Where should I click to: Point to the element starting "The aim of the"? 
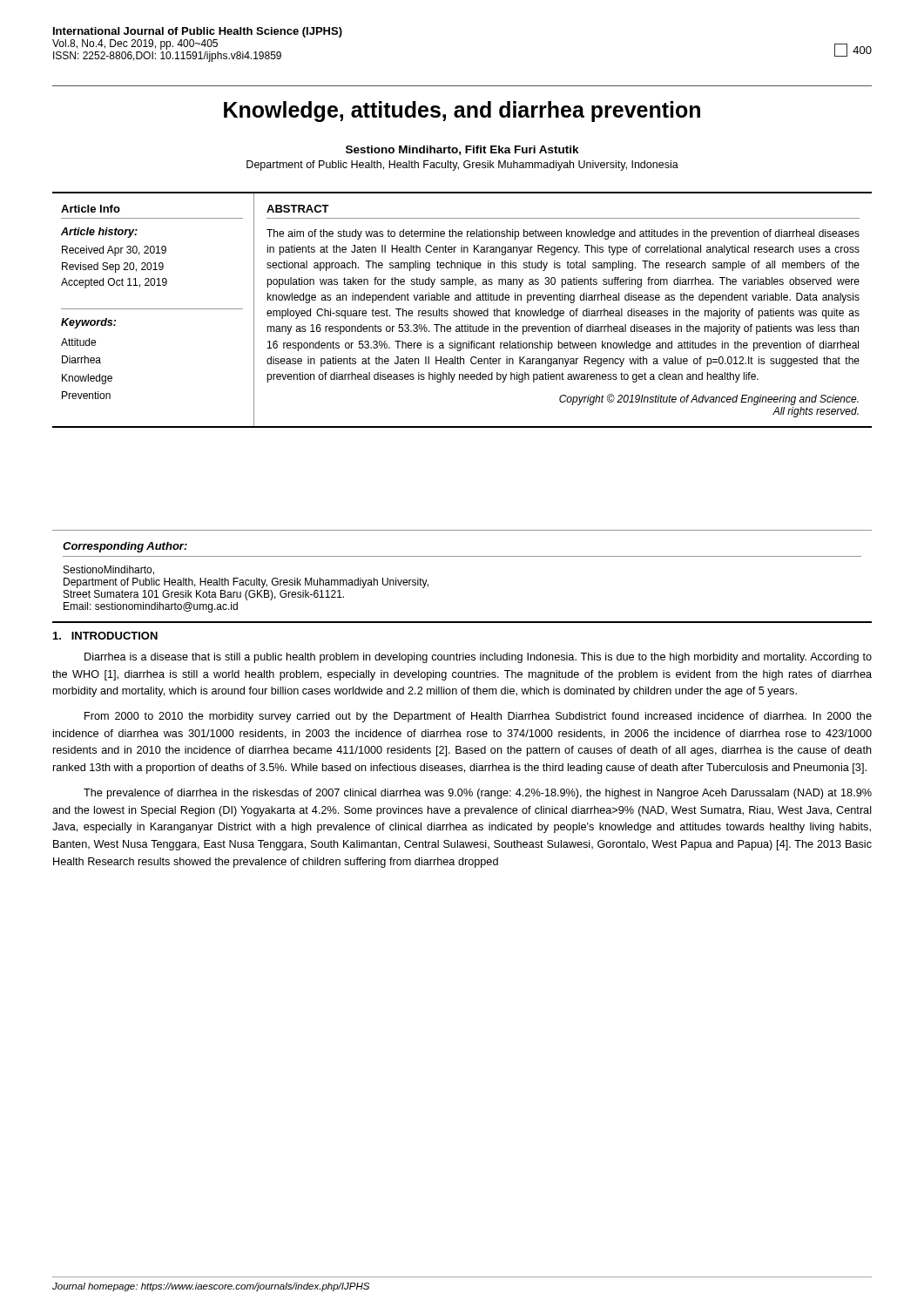[563, 305]
